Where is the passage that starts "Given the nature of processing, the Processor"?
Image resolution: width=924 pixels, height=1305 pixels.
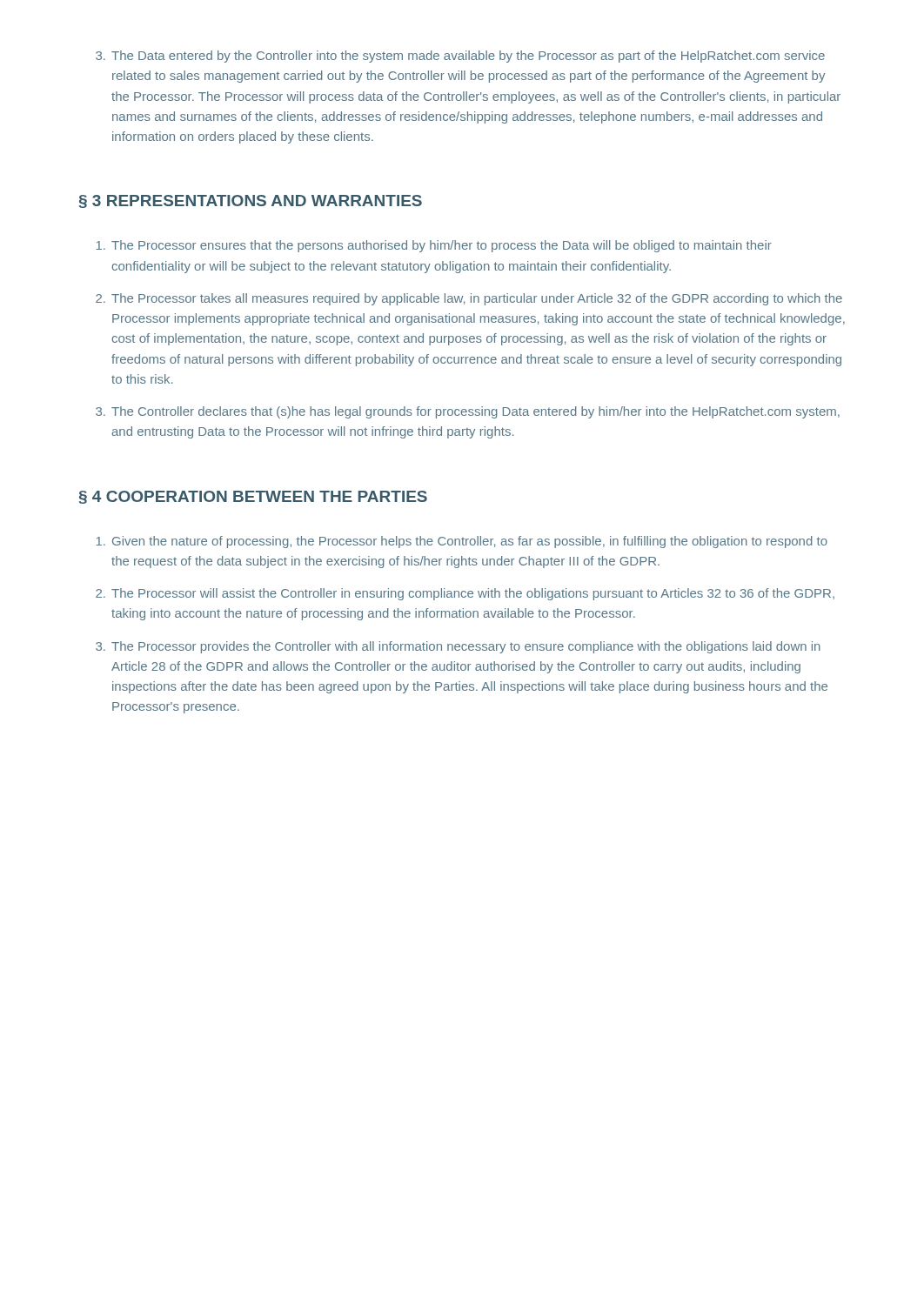click(462, 550)
